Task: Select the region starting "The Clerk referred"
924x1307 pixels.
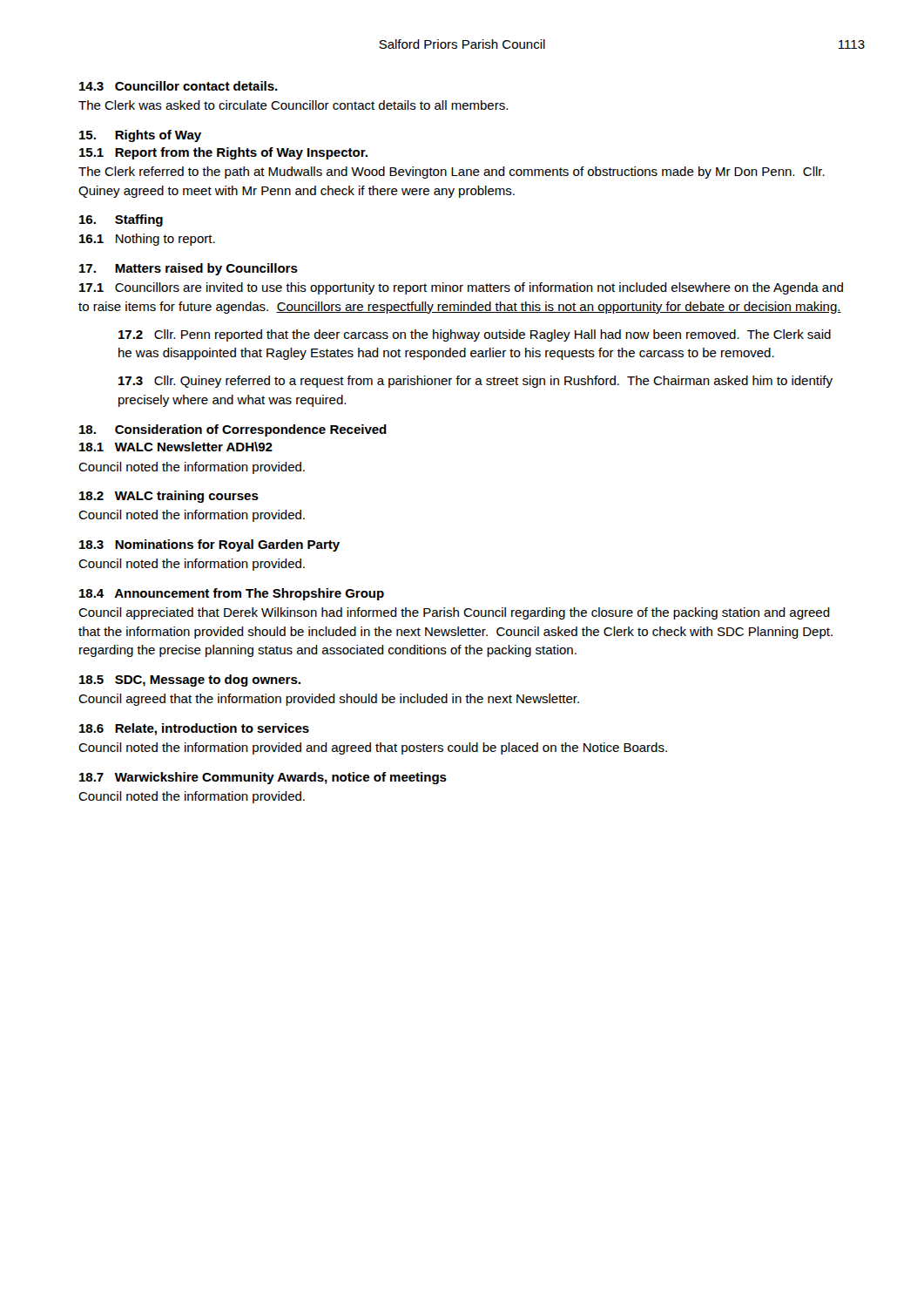Action: coord(462,181)
